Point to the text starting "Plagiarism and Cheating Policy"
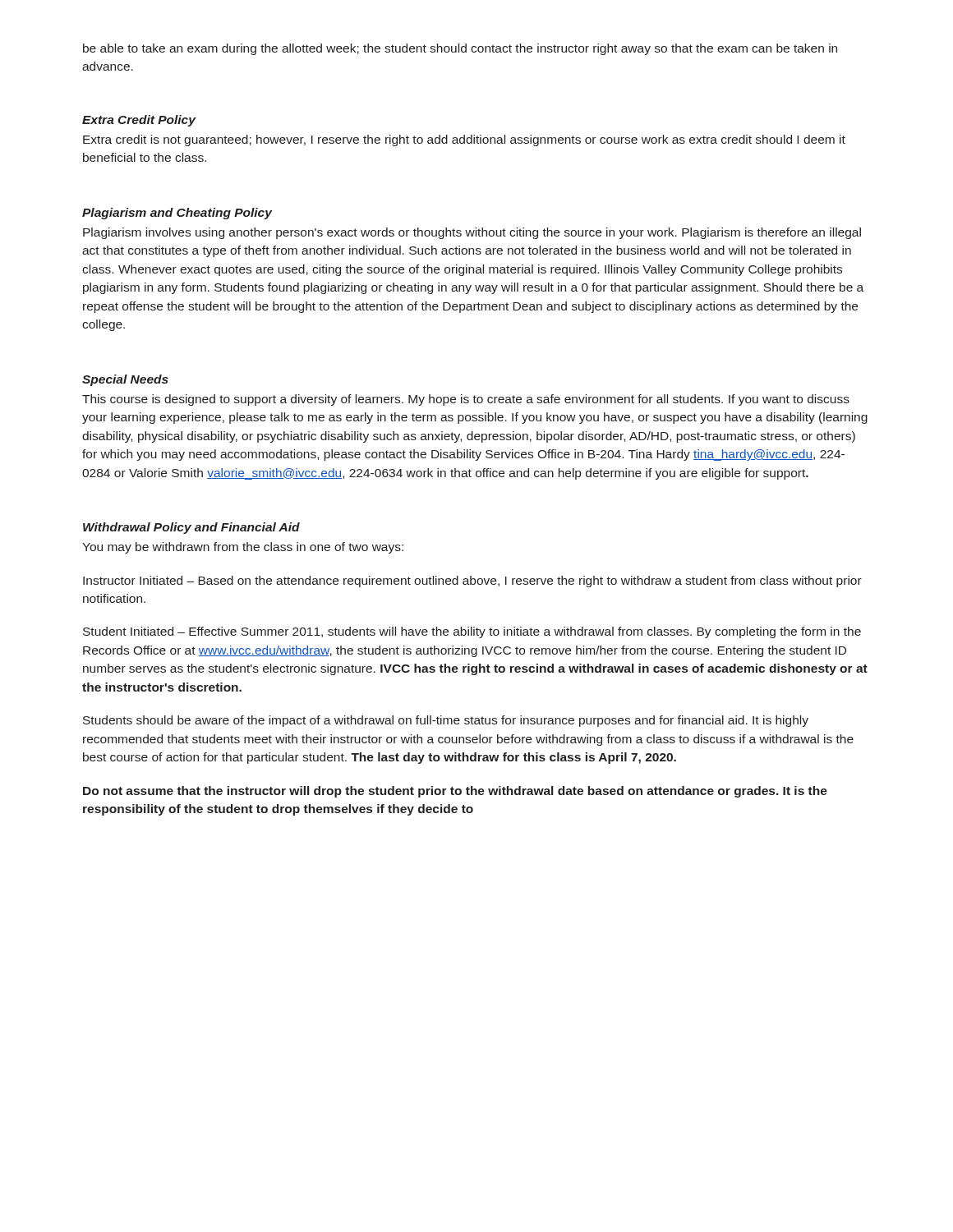 click(177, 212)
